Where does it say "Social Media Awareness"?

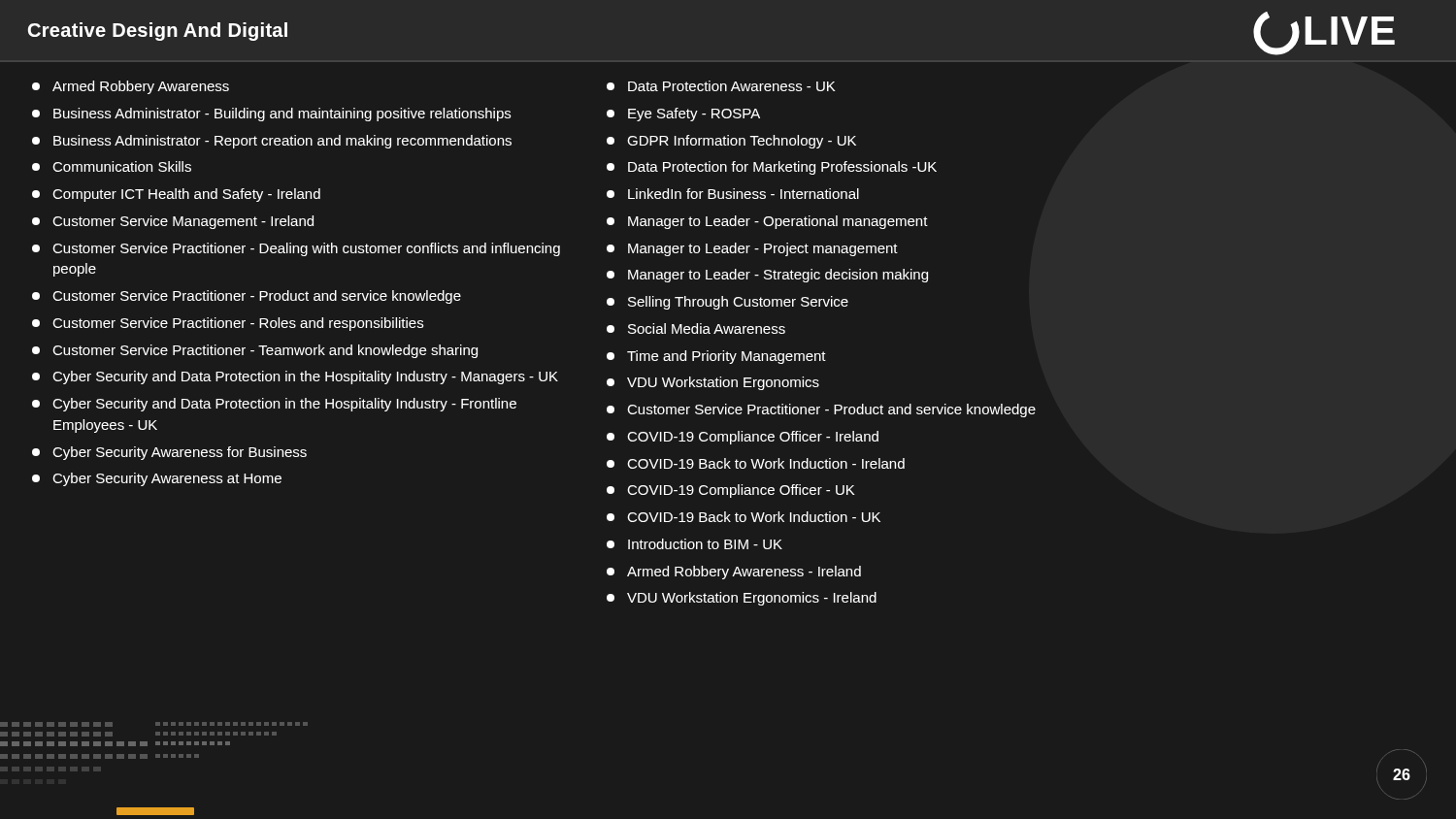tap(696, 328)
